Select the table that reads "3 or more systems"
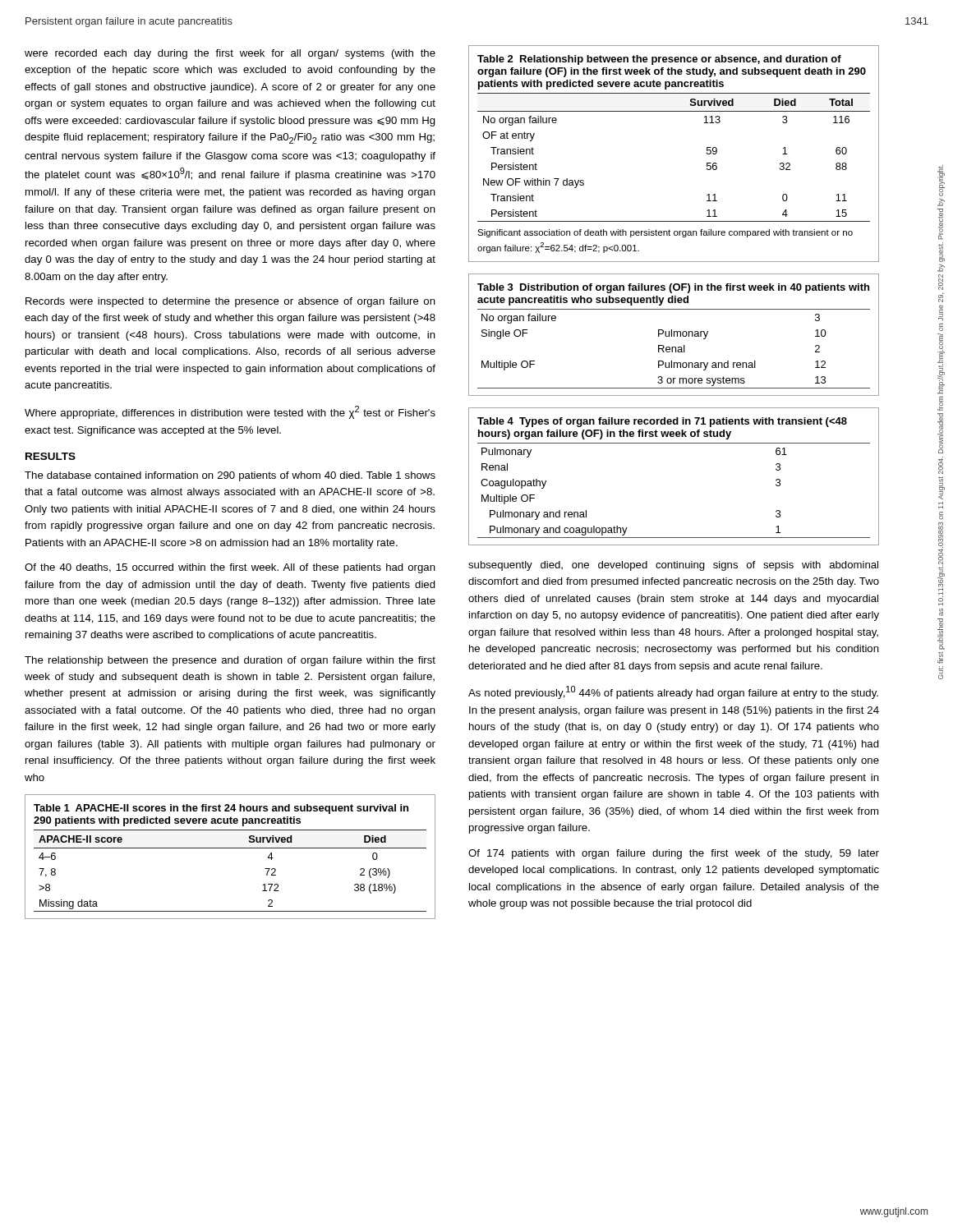The height and width of the screenshot is (1232, 953). [674, 335]
